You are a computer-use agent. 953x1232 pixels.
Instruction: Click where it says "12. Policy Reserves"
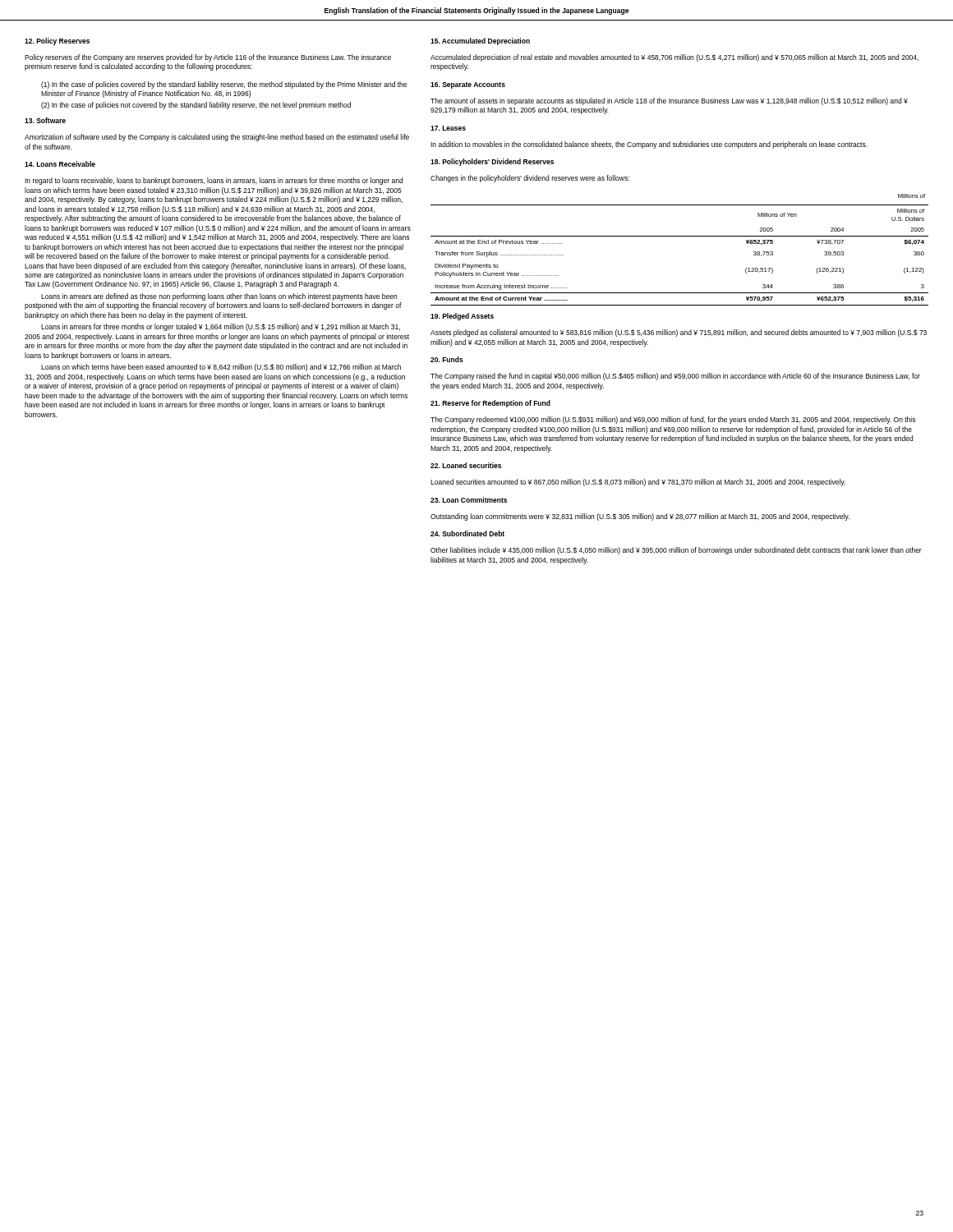point(57,41)
